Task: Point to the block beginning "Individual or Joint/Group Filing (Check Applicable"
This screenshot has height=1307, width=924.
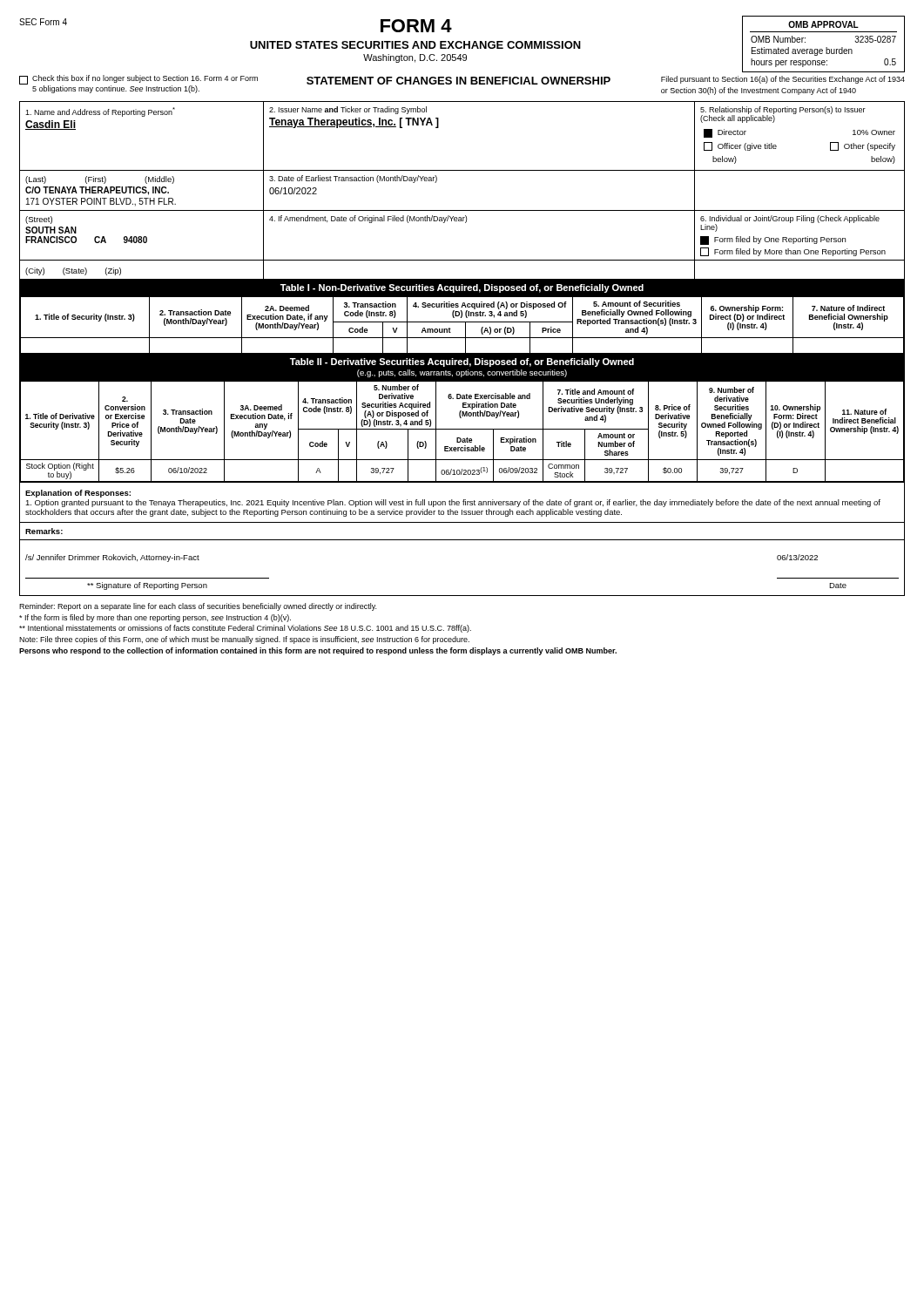Action: tap(799, 235)
